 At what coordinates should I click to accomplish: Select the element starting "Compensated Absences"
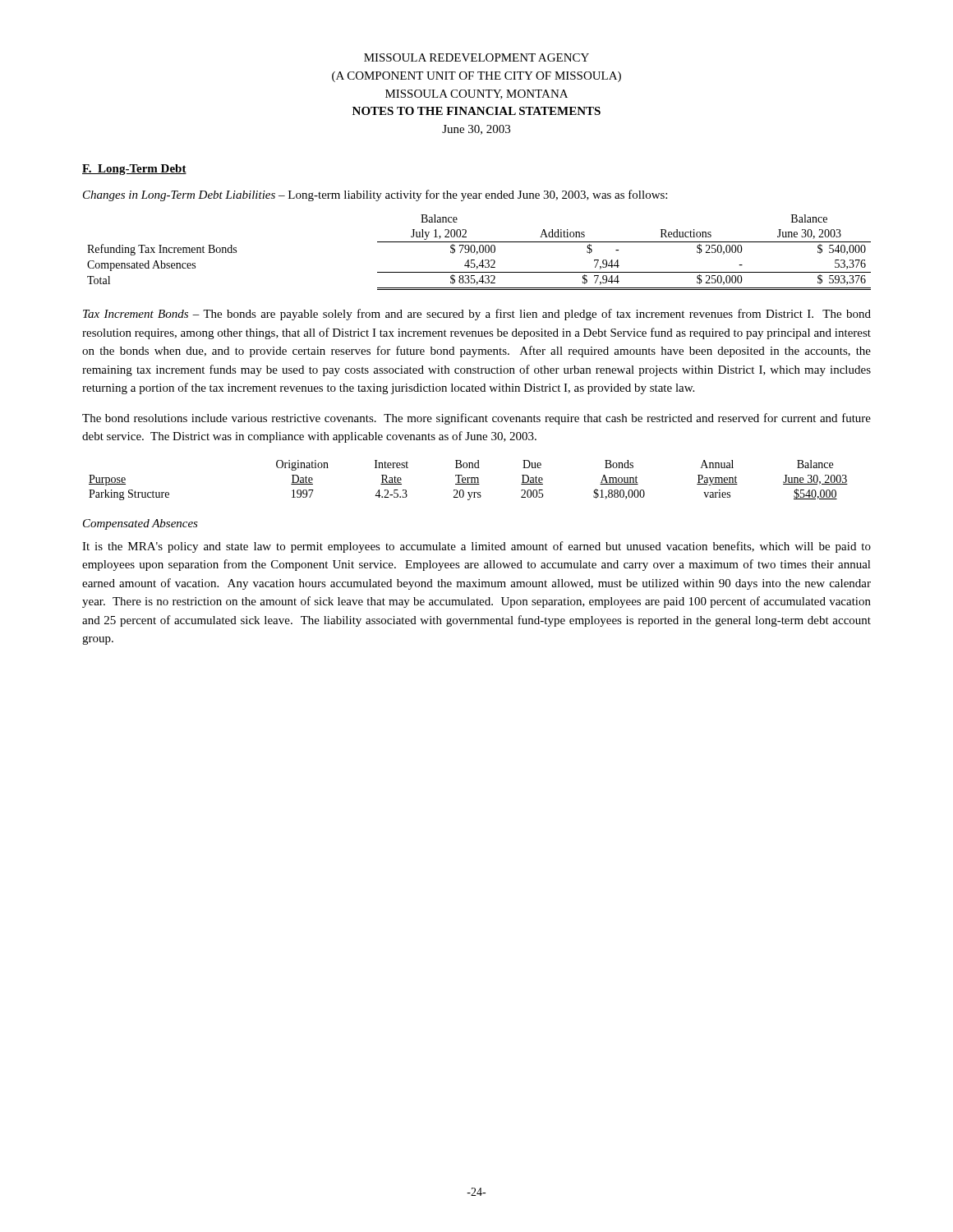140,523
